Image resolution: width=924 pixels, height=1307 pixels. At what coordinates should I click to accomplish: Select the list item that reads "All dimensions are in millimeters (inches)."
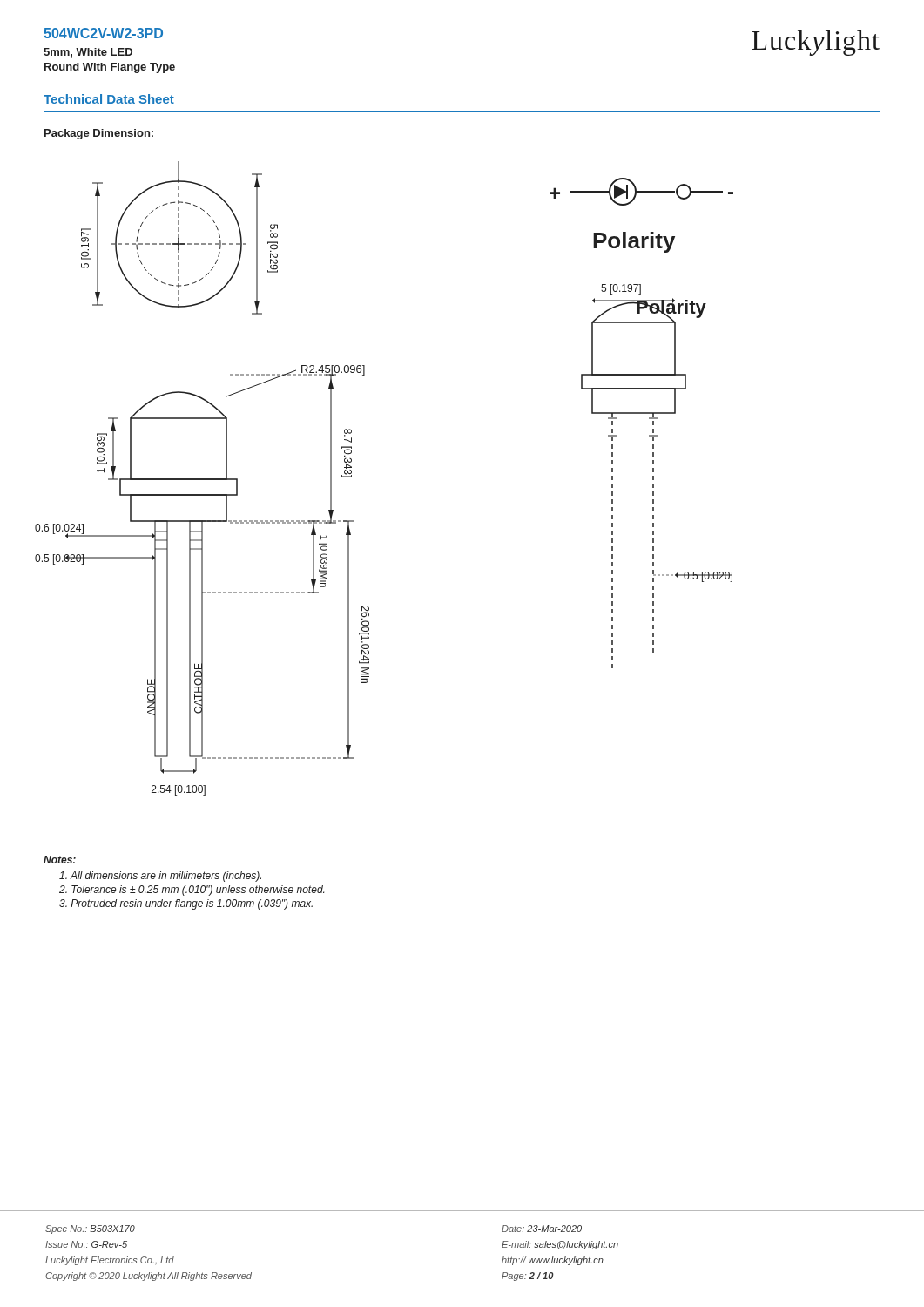click(x=161, y=876)
